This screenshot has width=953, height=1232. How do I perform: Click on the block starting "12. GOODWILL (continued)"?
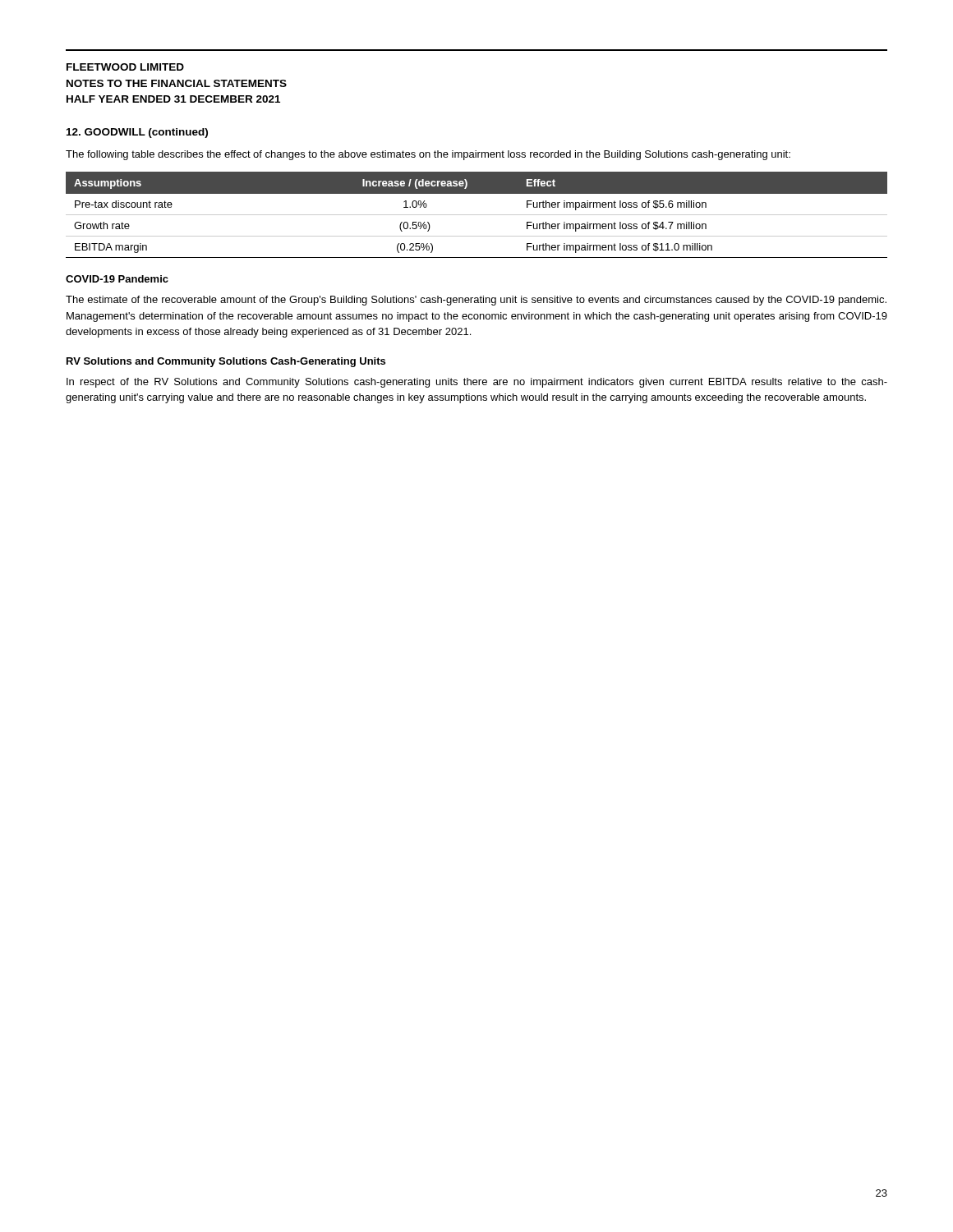(137, 133)
